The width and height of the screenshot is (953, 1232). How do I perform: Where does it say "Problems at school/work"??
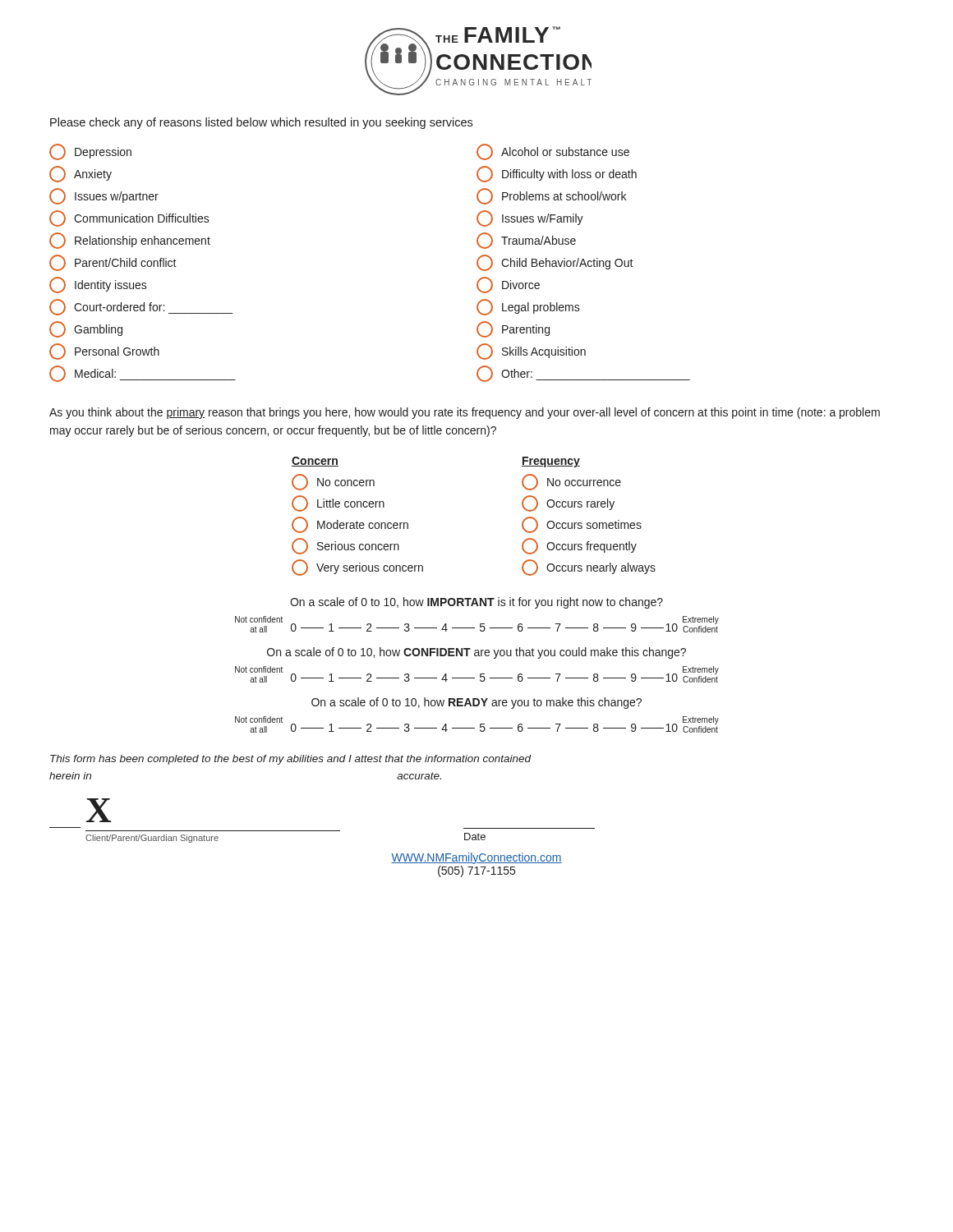coord(551,196)
